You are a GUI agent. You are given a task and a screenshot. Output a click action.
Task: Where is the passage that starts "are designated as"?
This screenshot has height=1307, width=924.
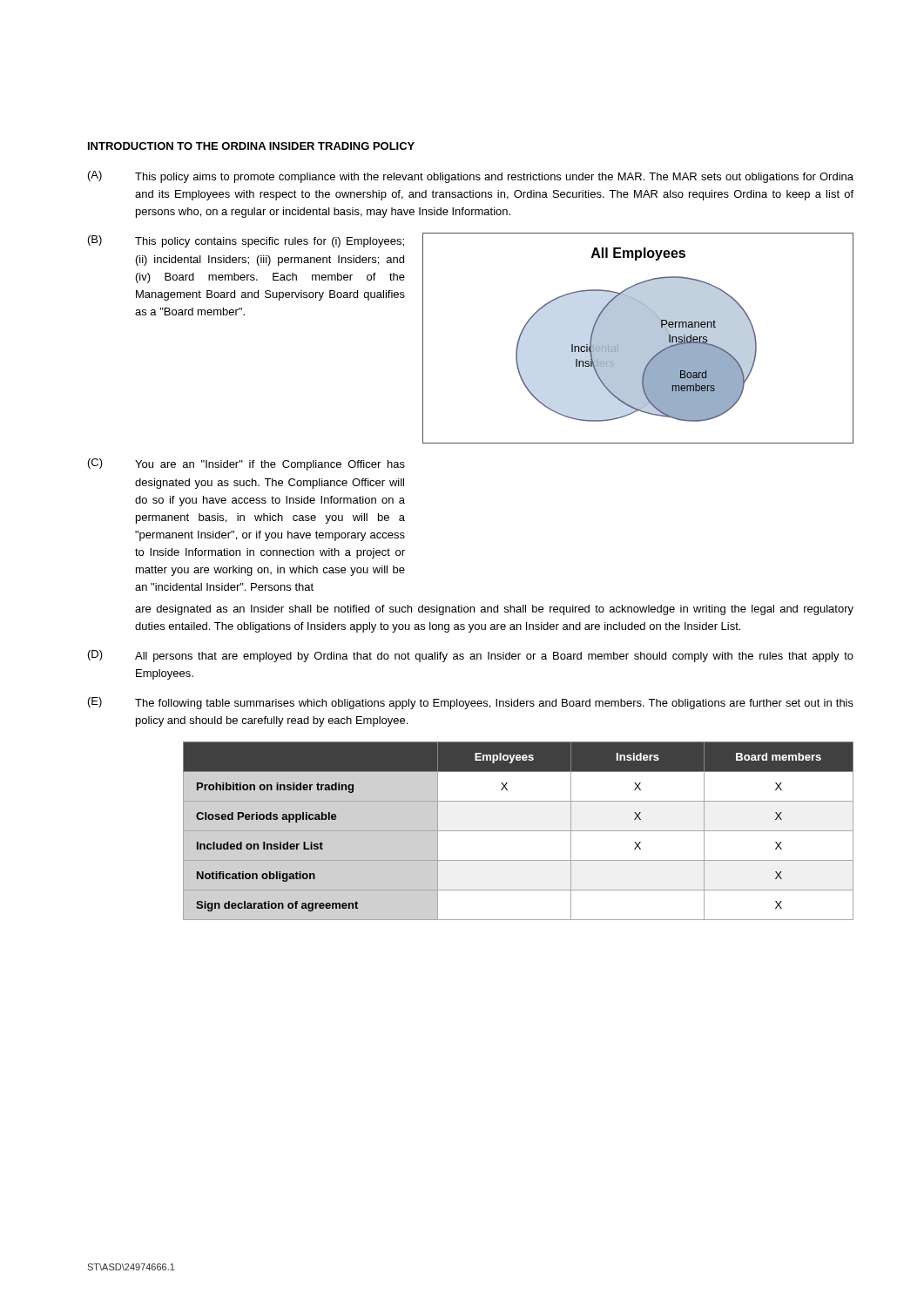(494, 617)
